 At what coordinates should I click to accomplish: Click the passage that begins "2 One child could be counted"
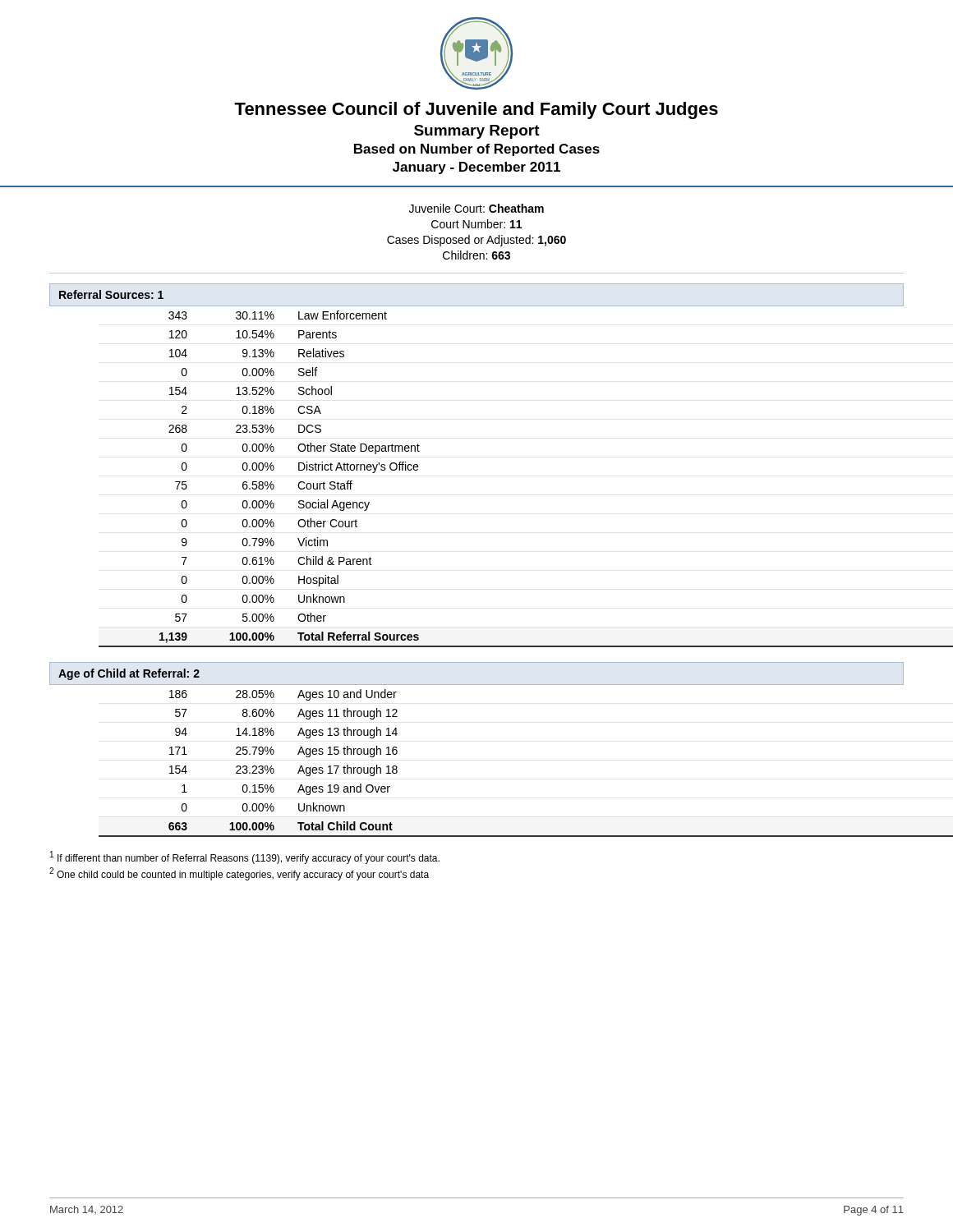pos(239,873)
